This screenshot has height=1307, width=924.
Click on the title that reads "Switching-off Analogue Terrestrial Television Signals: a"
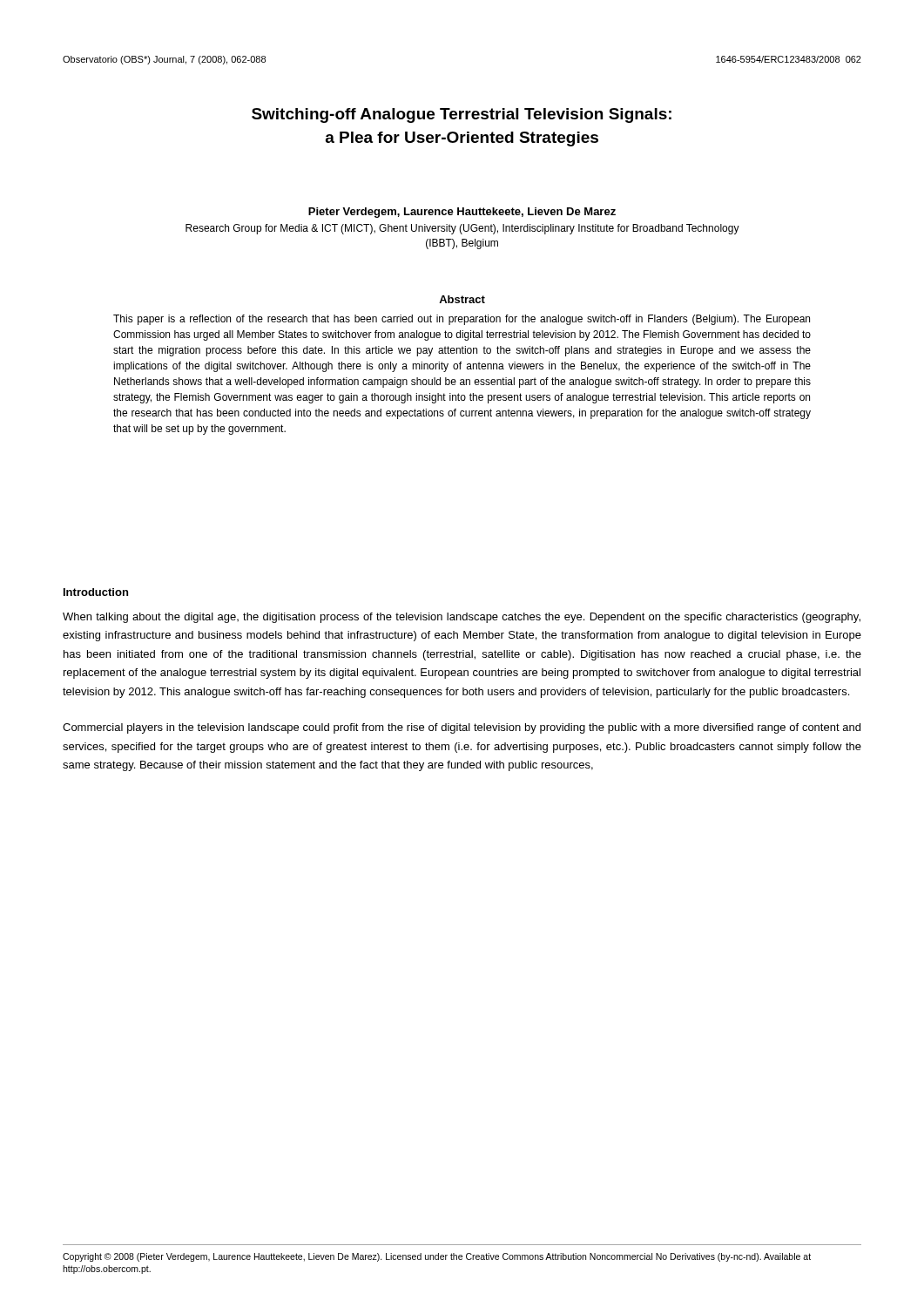[x=462, y=126]
